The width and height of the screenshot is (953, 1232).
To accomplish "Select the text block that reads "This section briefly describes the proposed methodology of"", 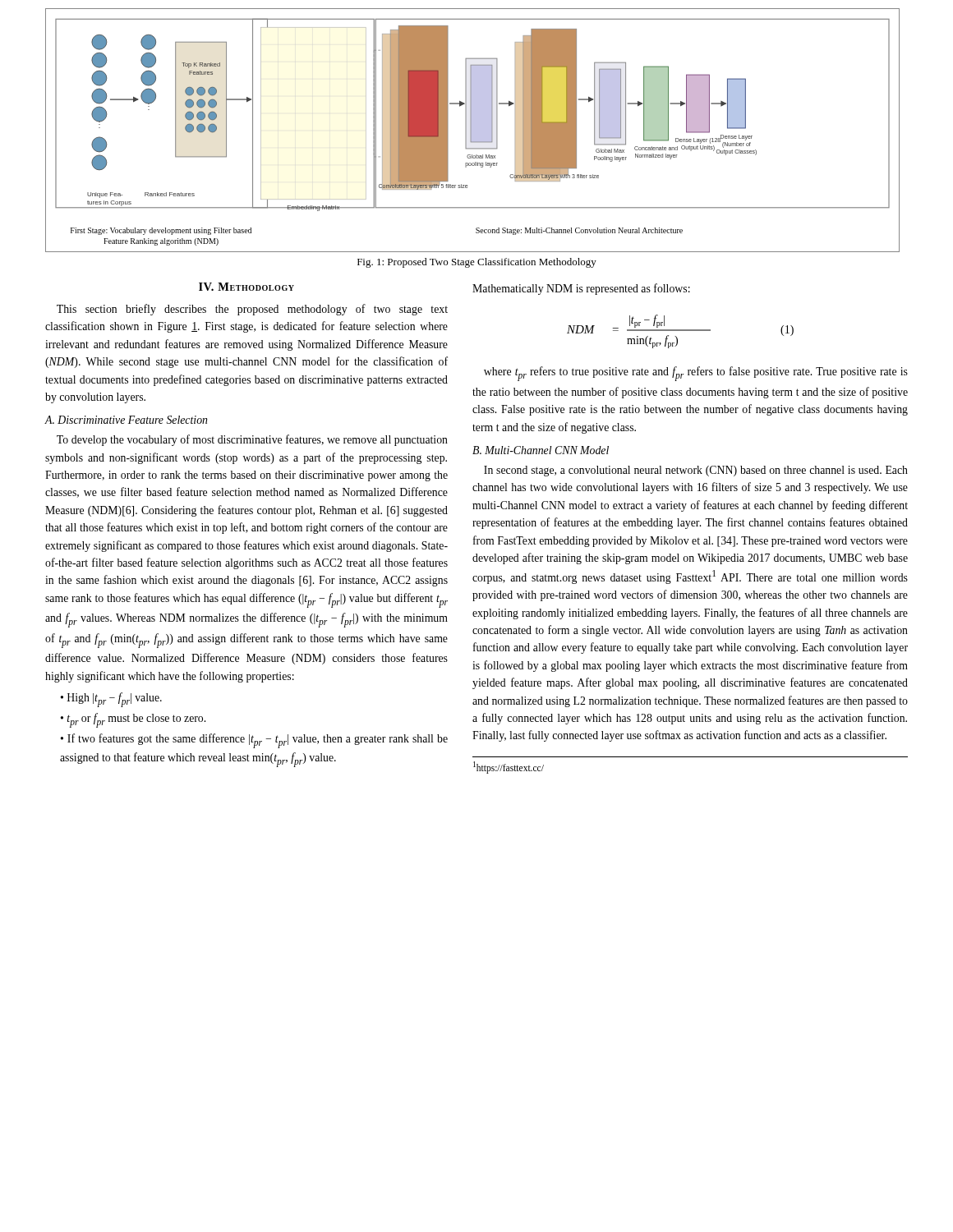I will pyautogui.click(x=246, y=353).
